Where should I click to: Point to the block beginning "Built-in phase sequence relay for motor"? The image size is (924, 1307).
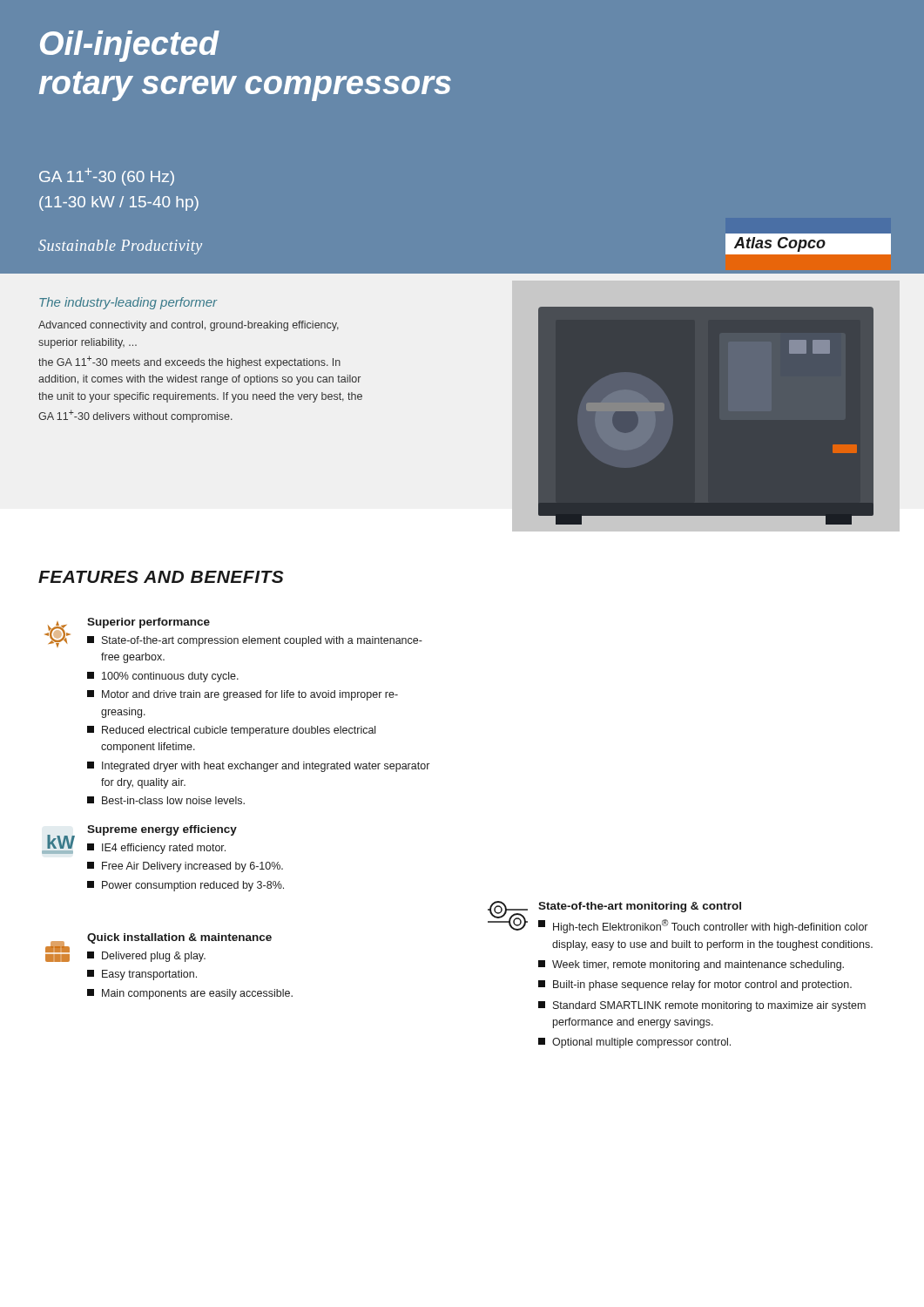(x=695, y=985)
